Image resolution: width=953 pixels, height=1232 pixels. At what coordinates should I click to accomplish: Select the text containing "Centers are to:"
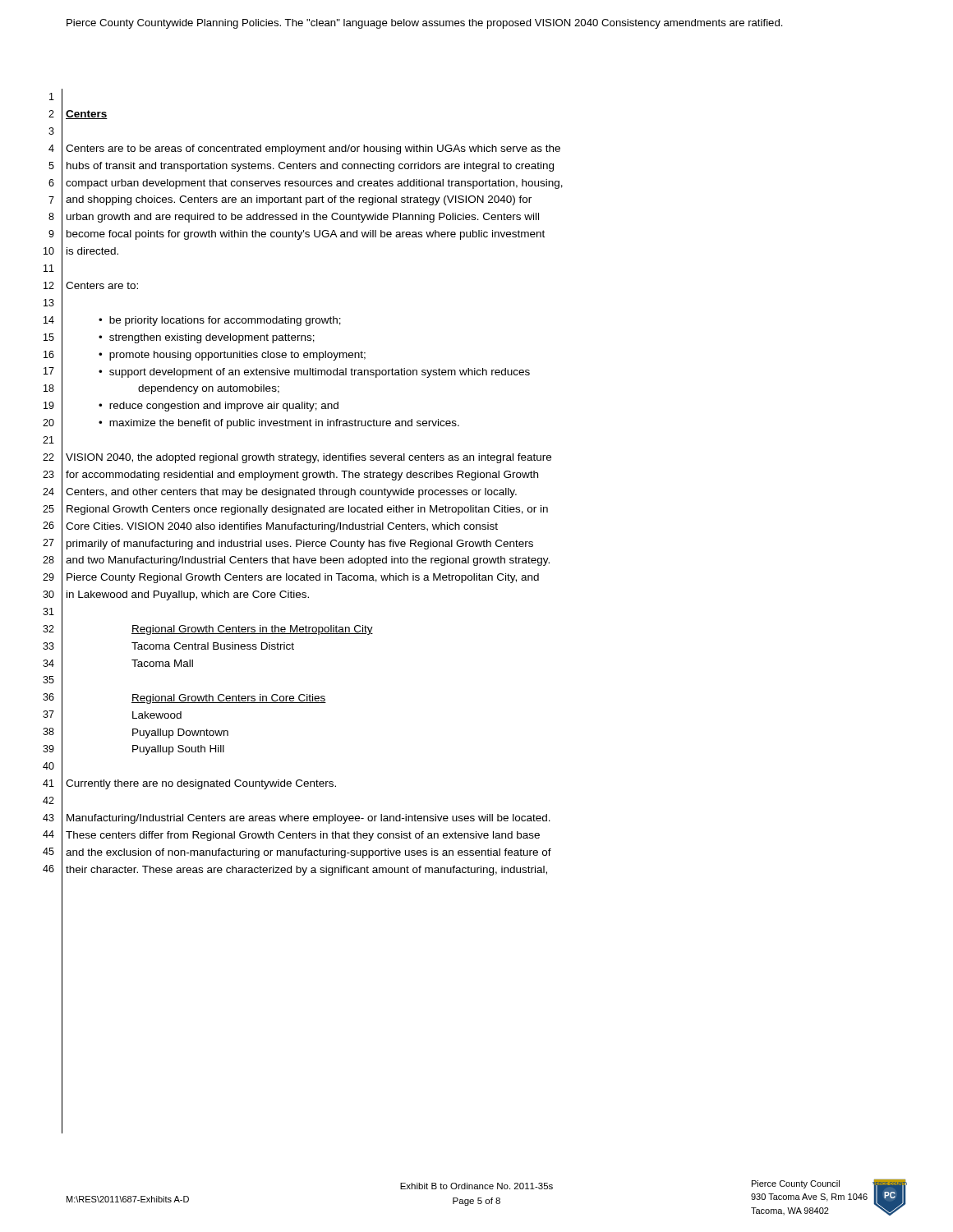click(x=102, y=285)
